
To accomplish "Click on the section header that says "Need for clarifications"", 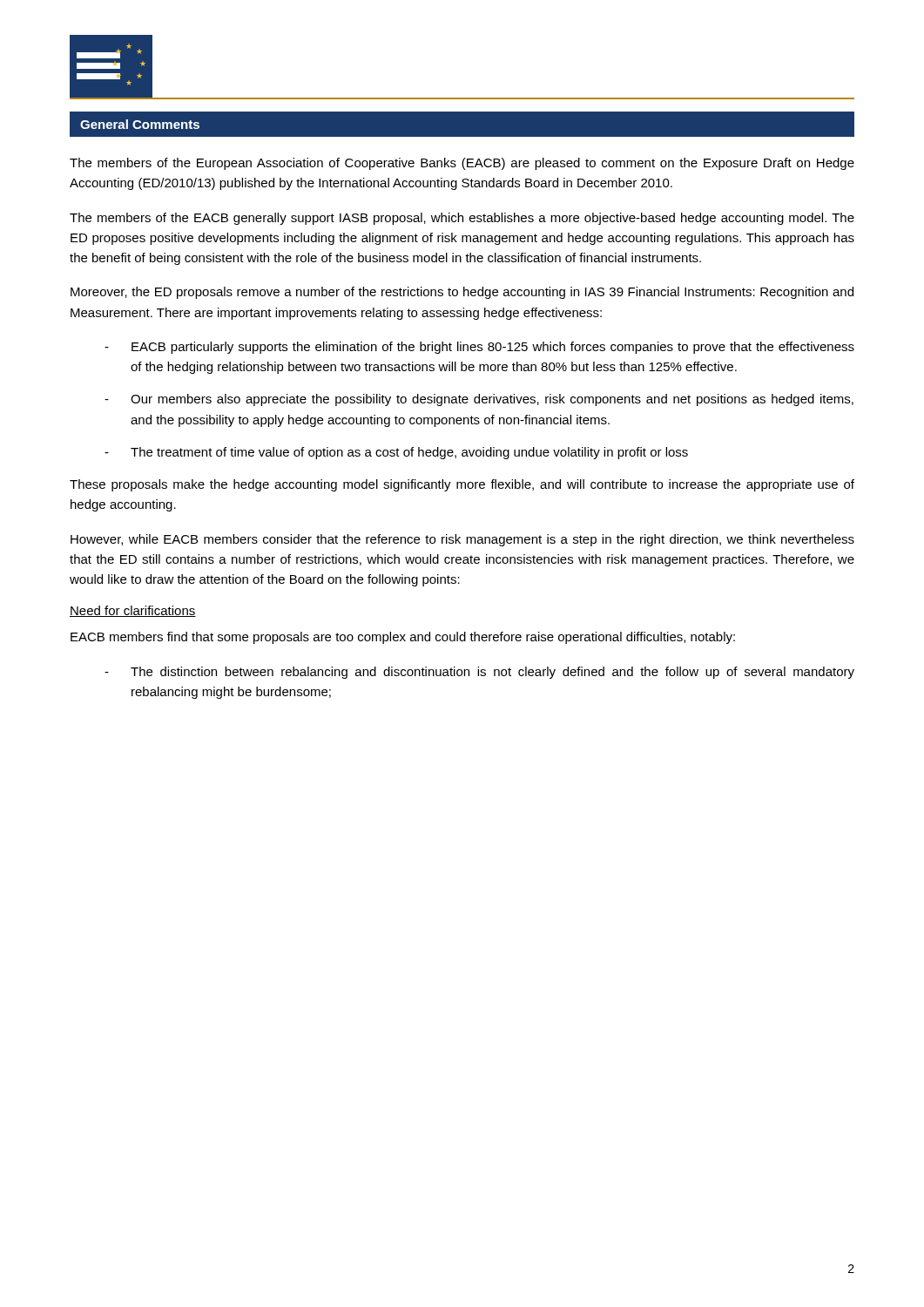I will point(132,611).
